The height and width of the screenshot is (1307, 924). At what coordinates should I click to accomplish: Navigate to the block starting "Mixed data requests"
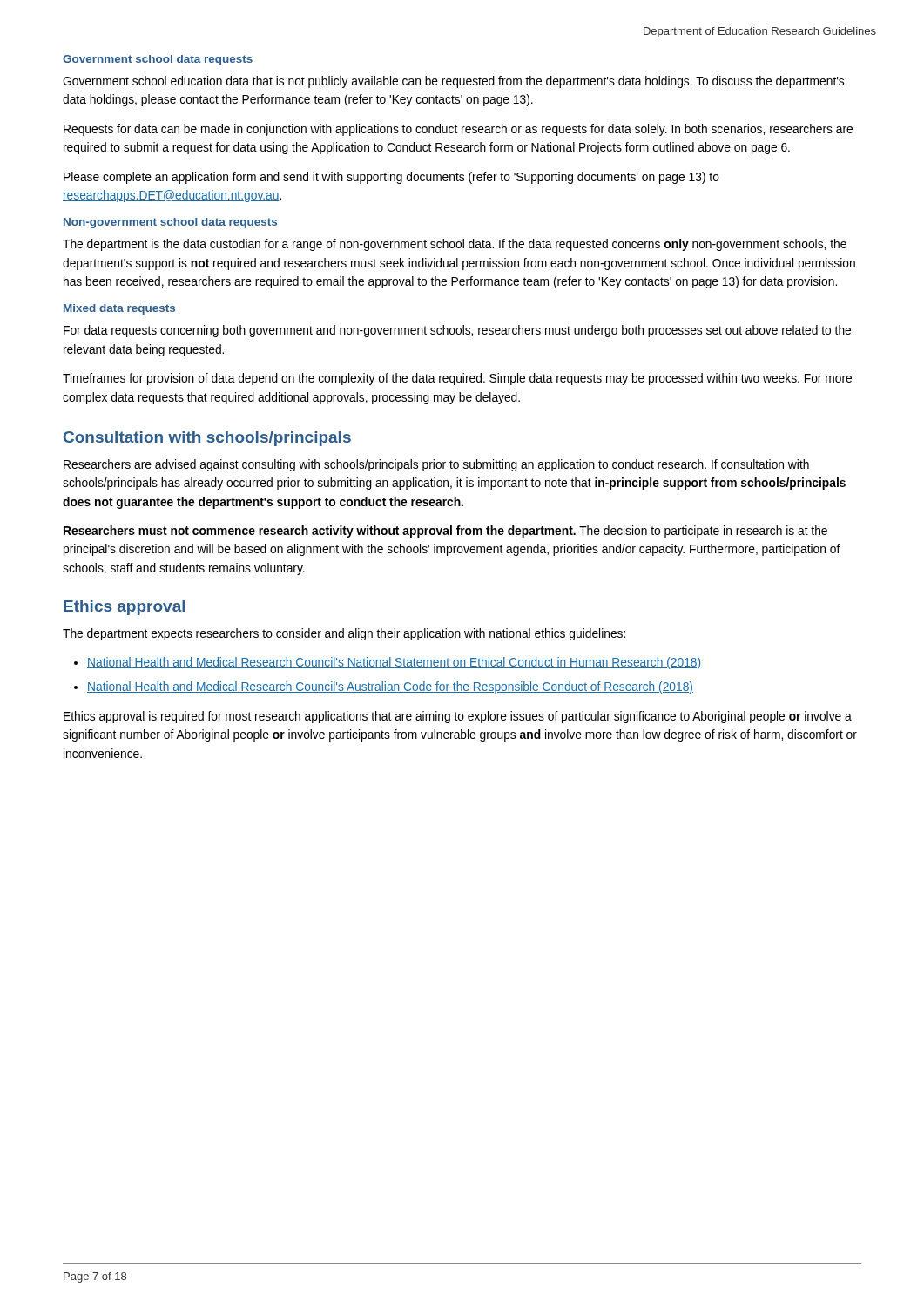119,308
